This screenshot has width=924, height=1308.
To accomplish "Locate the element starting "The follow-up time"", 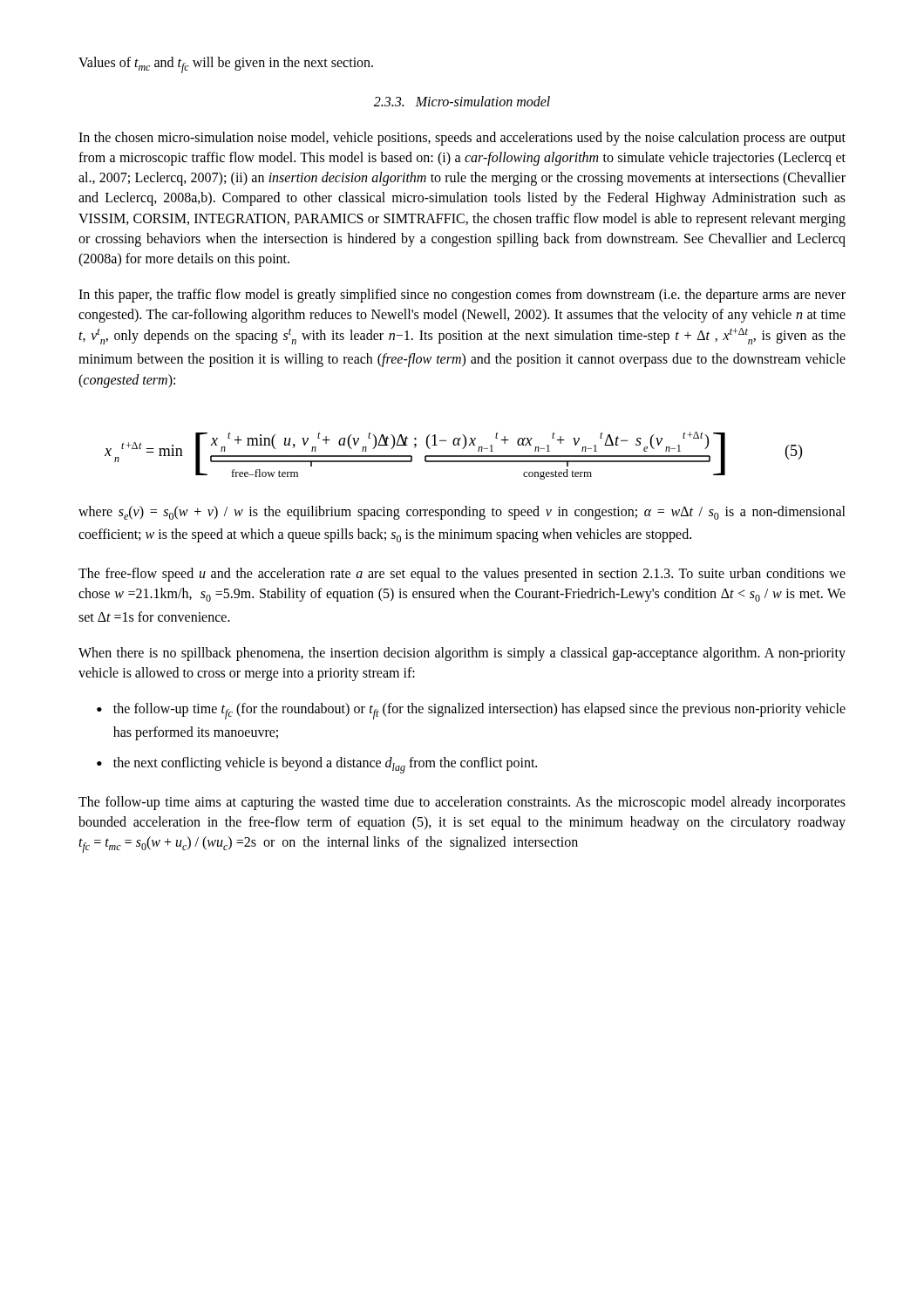I will coord(462,823).
